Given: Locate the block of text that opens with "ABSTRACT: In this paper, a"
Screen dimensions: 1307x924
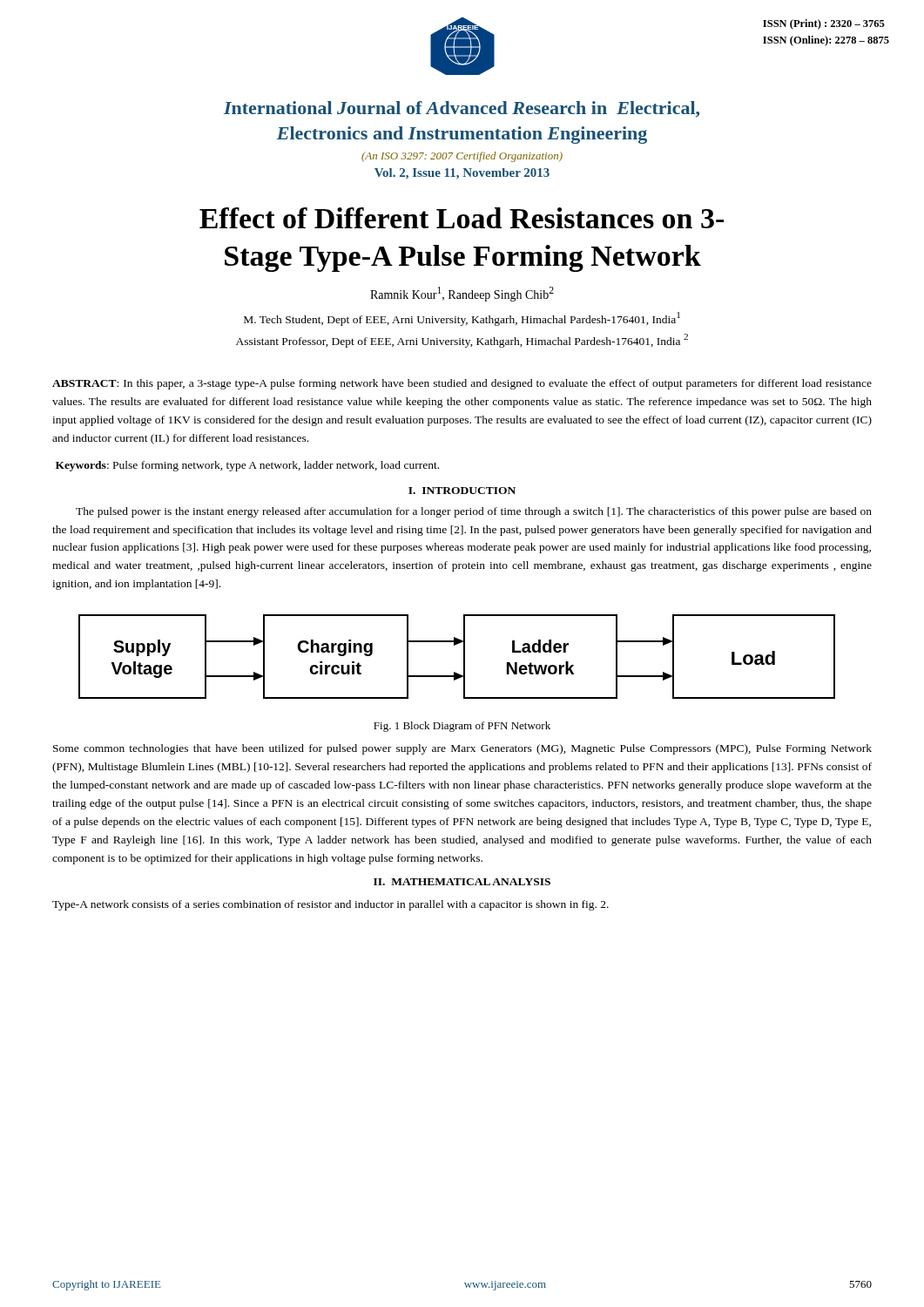Looking at the screenshot, I should (462, 410).
